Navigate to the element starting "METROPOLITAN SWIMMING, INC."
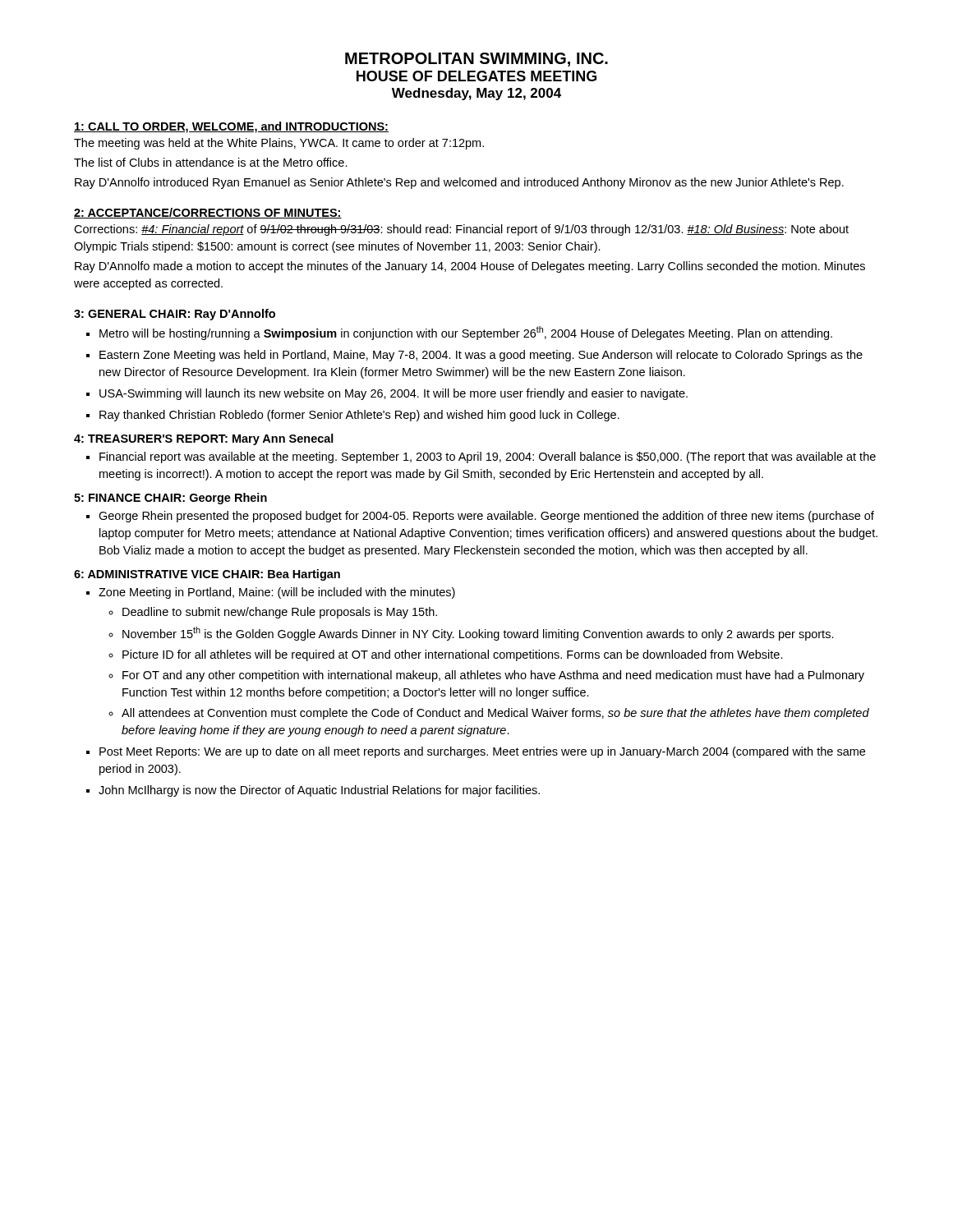Viewport: 953px width, 1232px height. coord(476,76)
